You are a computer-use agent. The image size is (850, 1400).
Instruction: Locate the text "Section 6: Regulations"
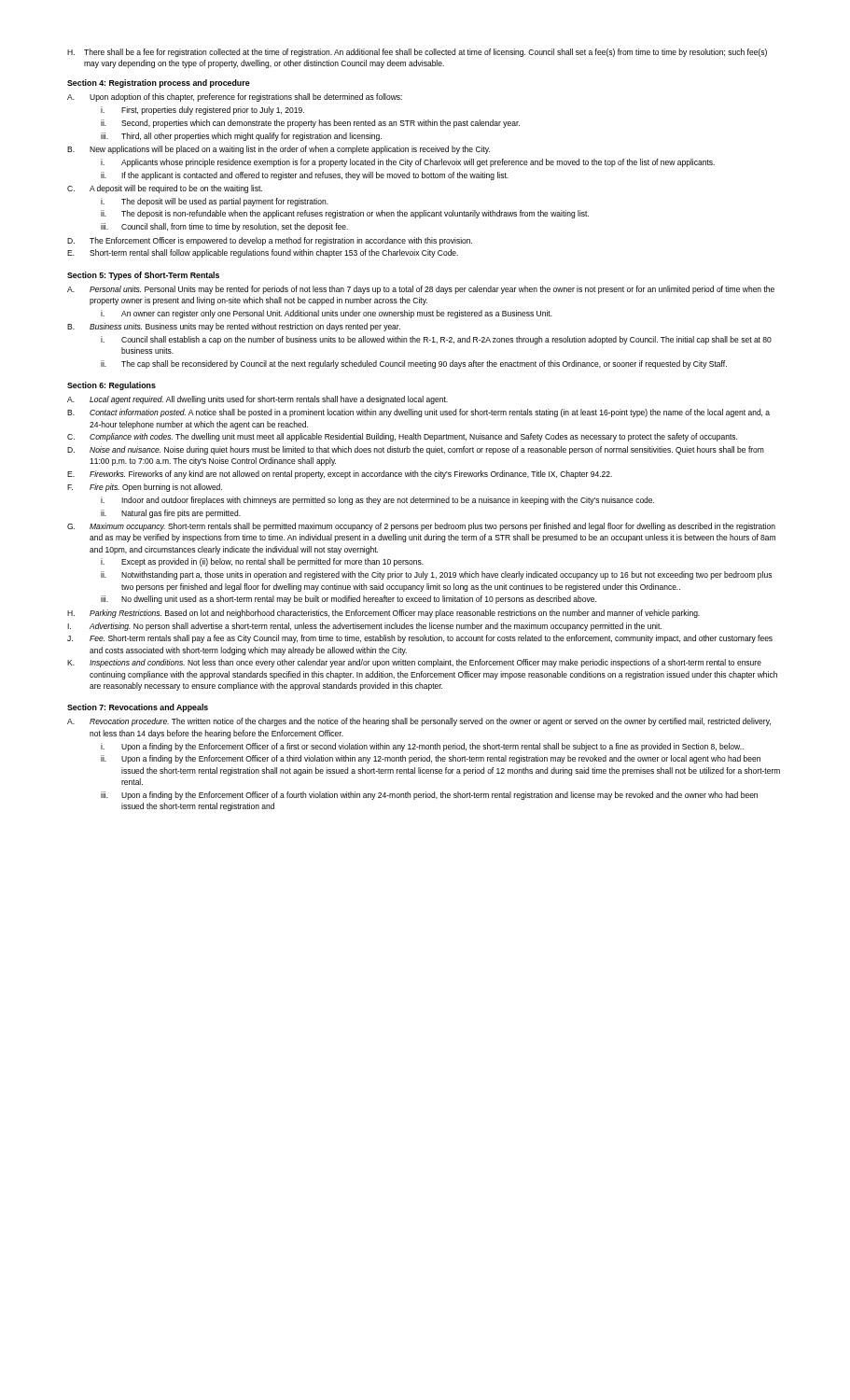tap(111, 386)
